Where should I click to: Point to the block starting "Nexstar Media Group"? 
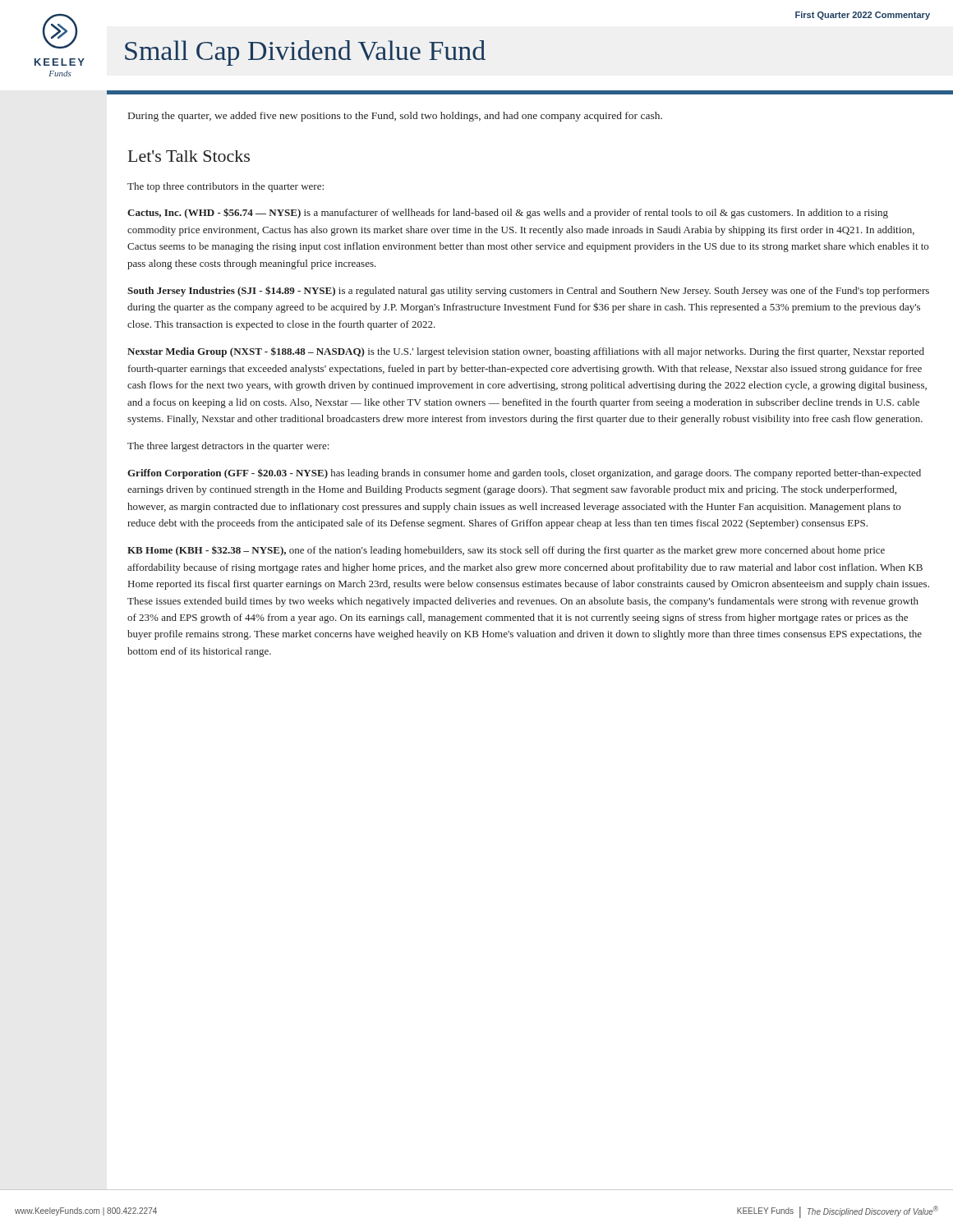pyautogui.click(x=527, y=385)
